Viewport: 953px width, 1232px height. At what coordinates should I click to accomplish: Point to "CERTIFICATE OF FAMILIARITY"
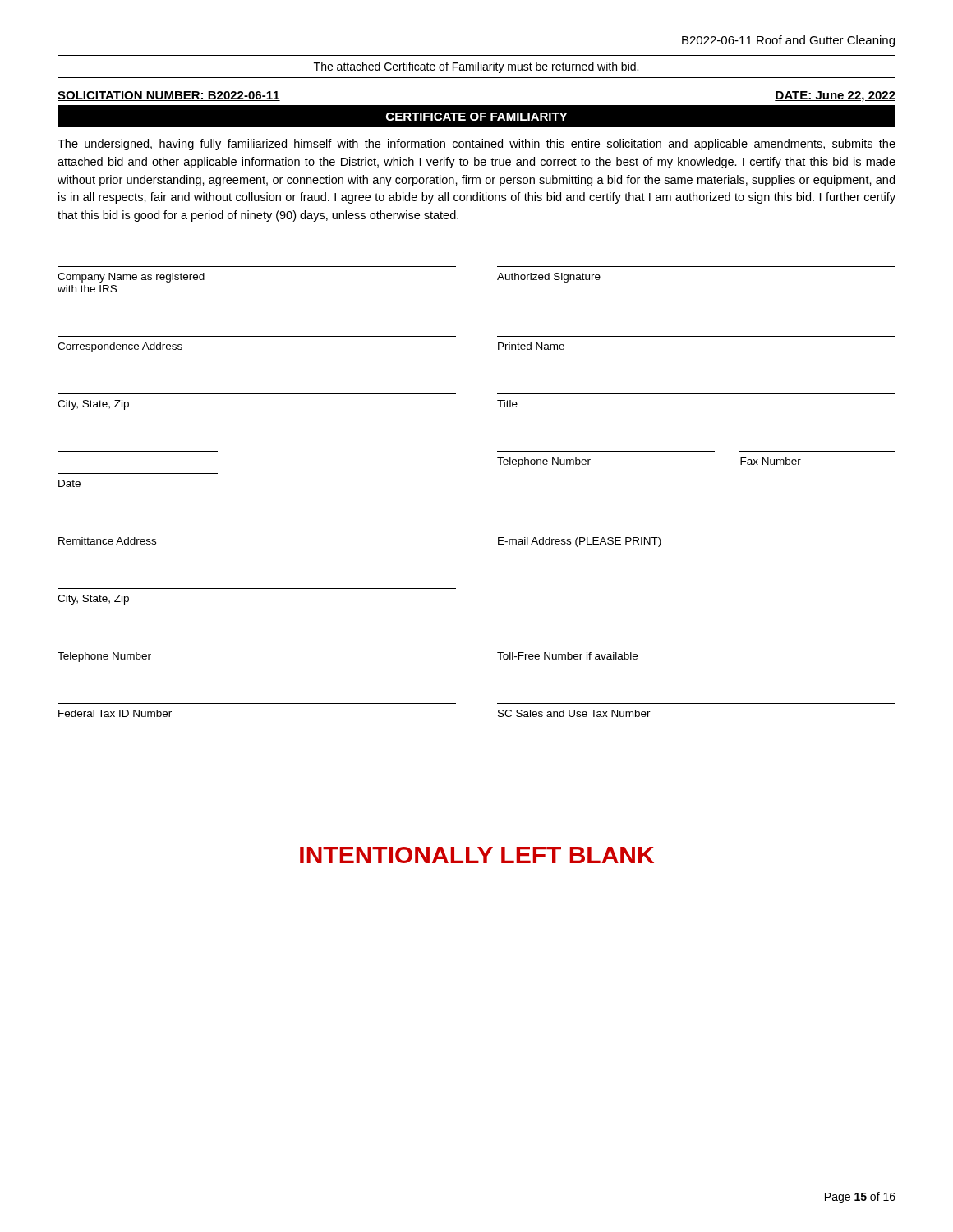coord(476,116)
